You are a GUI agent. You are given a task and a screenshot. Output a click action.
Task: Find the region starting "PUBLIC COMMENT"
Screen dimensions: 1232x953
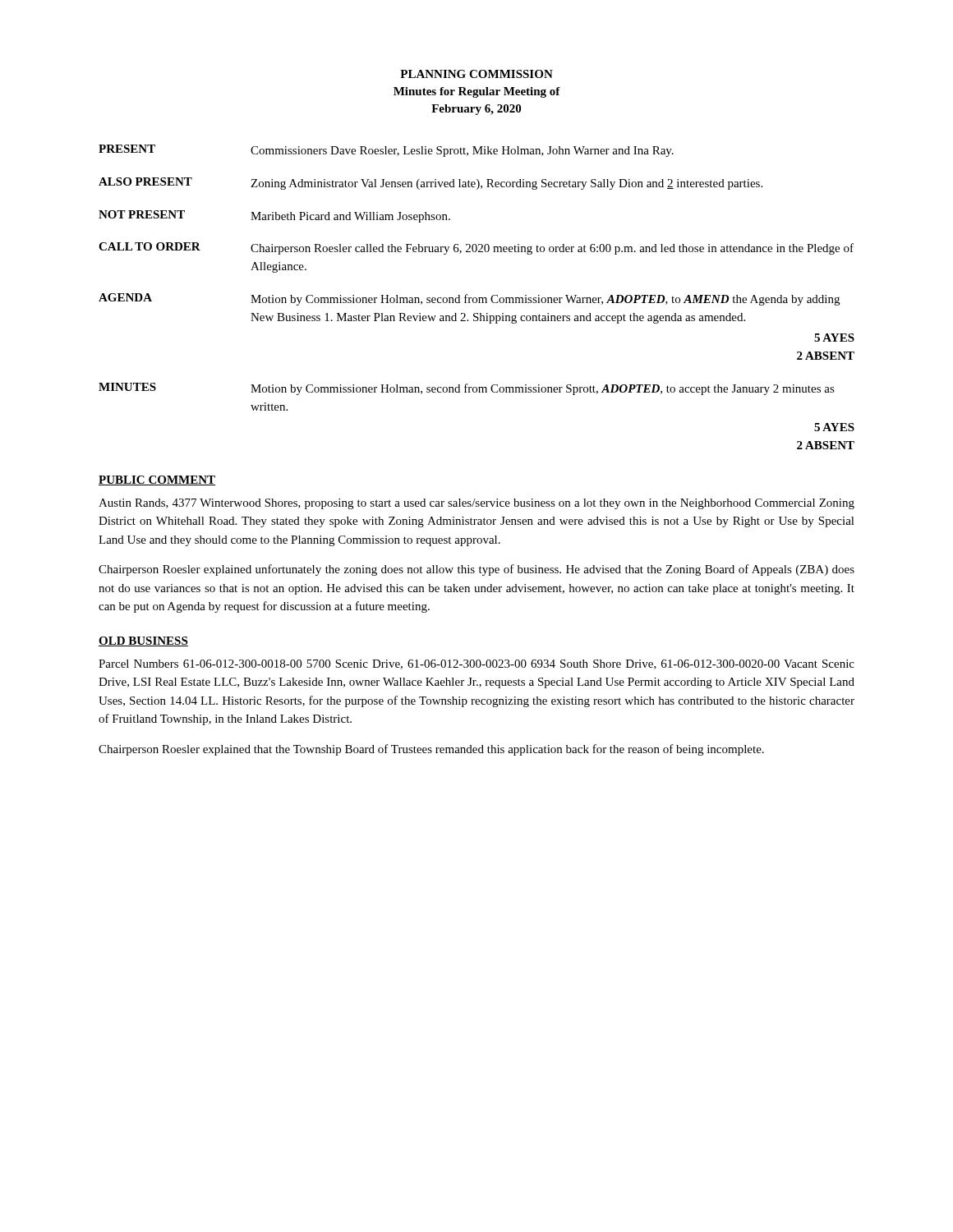[157, 479]
